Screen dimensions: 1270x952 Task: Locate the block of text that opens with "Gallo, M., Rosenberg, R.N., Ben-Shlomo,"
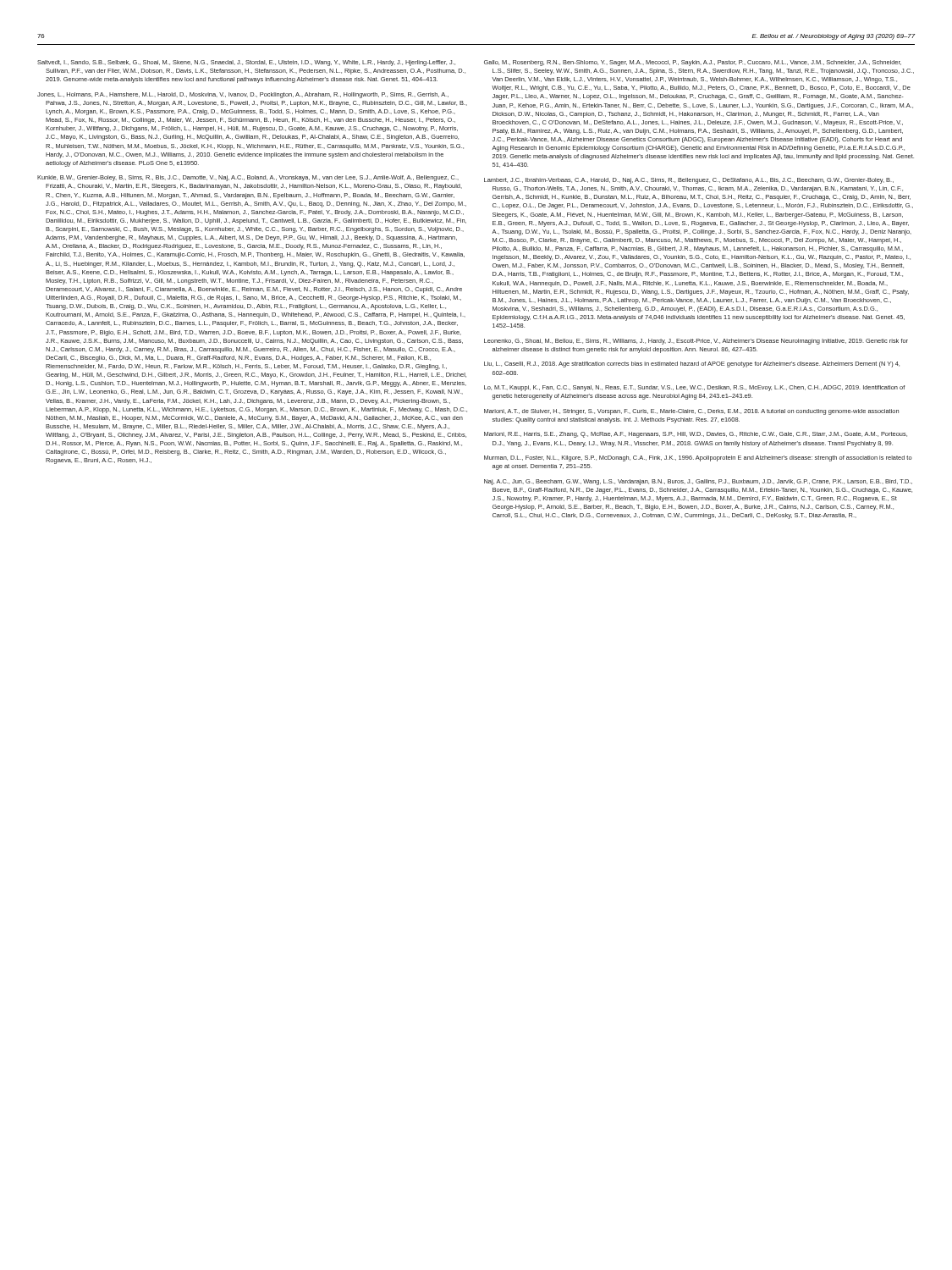click(x=699, y=114)
